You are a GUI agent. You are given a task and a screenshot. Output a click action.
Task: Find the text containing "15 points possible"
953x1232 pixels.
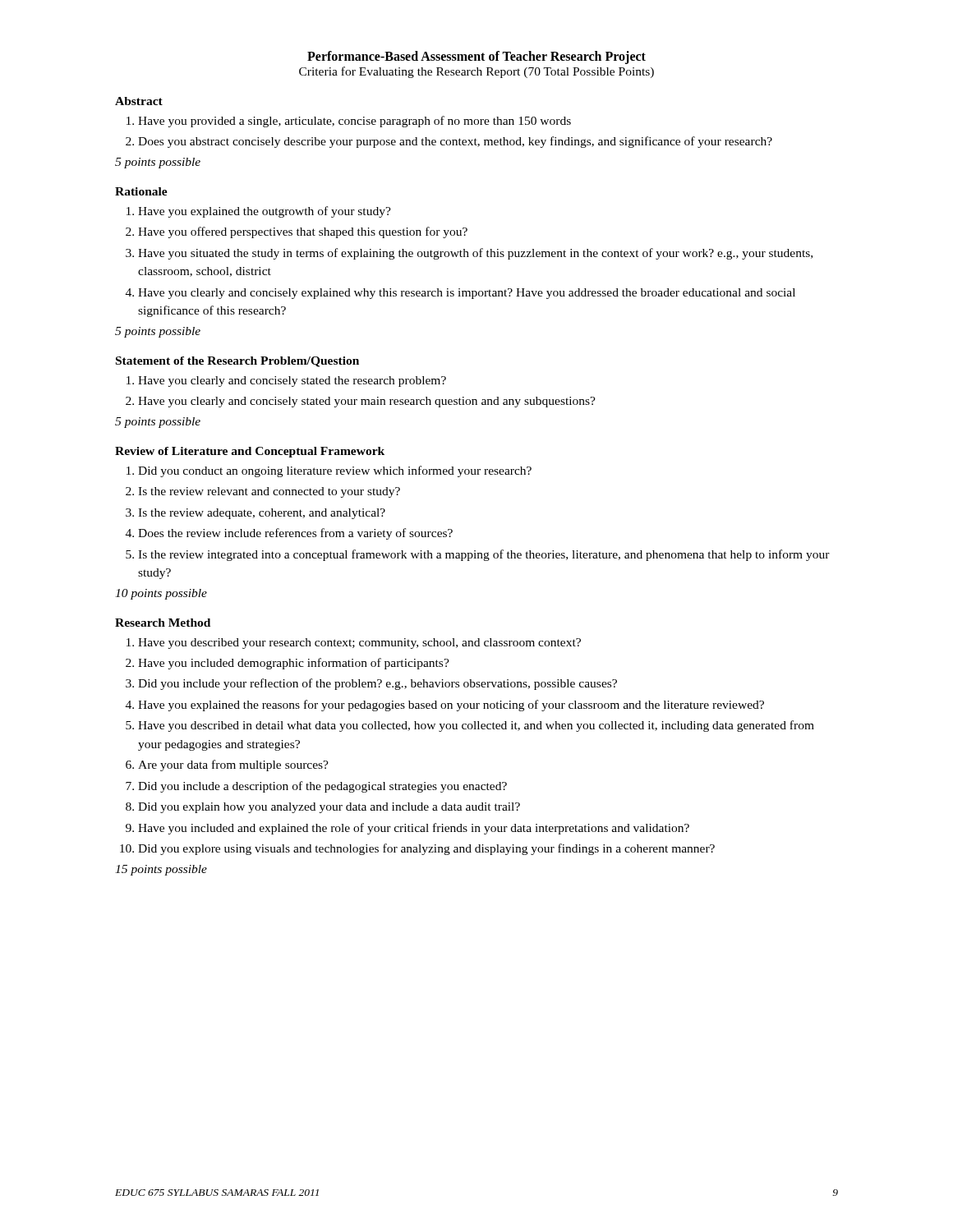coord(161,868)
